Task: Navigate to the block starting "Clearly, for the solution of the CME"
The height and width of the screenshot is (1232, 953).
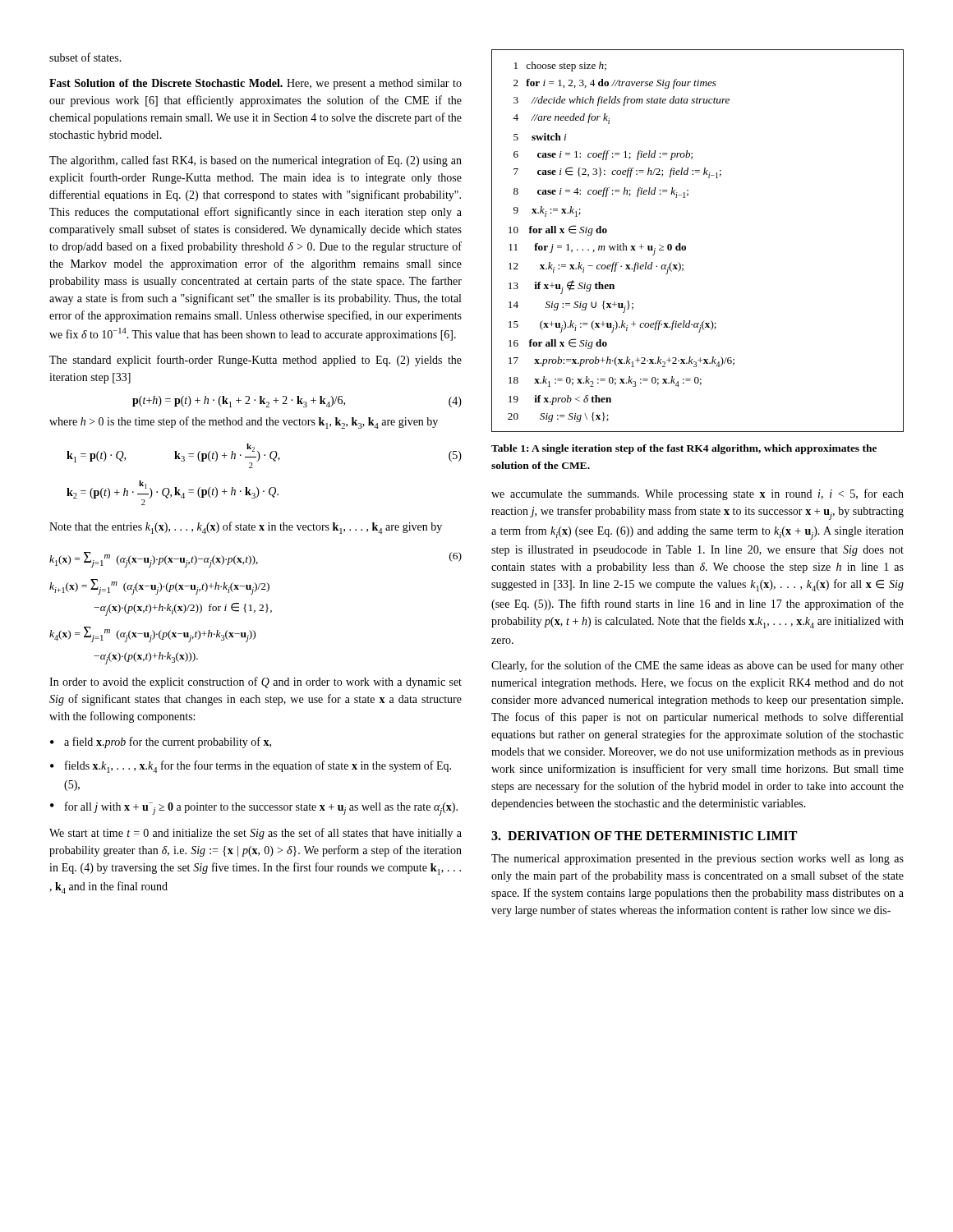Action: (698, 735)
